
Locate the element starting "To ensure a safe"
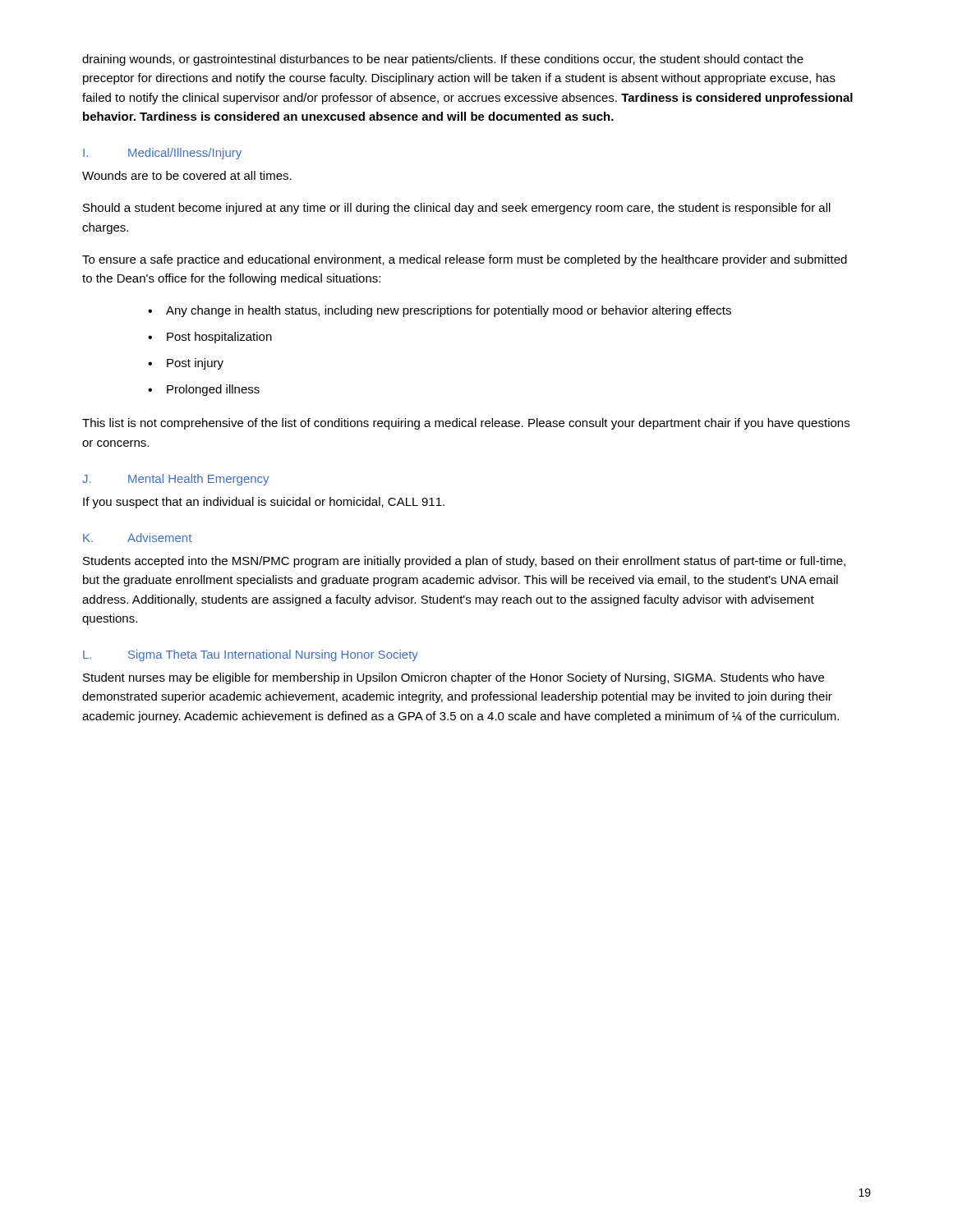[x=465, y=268]
